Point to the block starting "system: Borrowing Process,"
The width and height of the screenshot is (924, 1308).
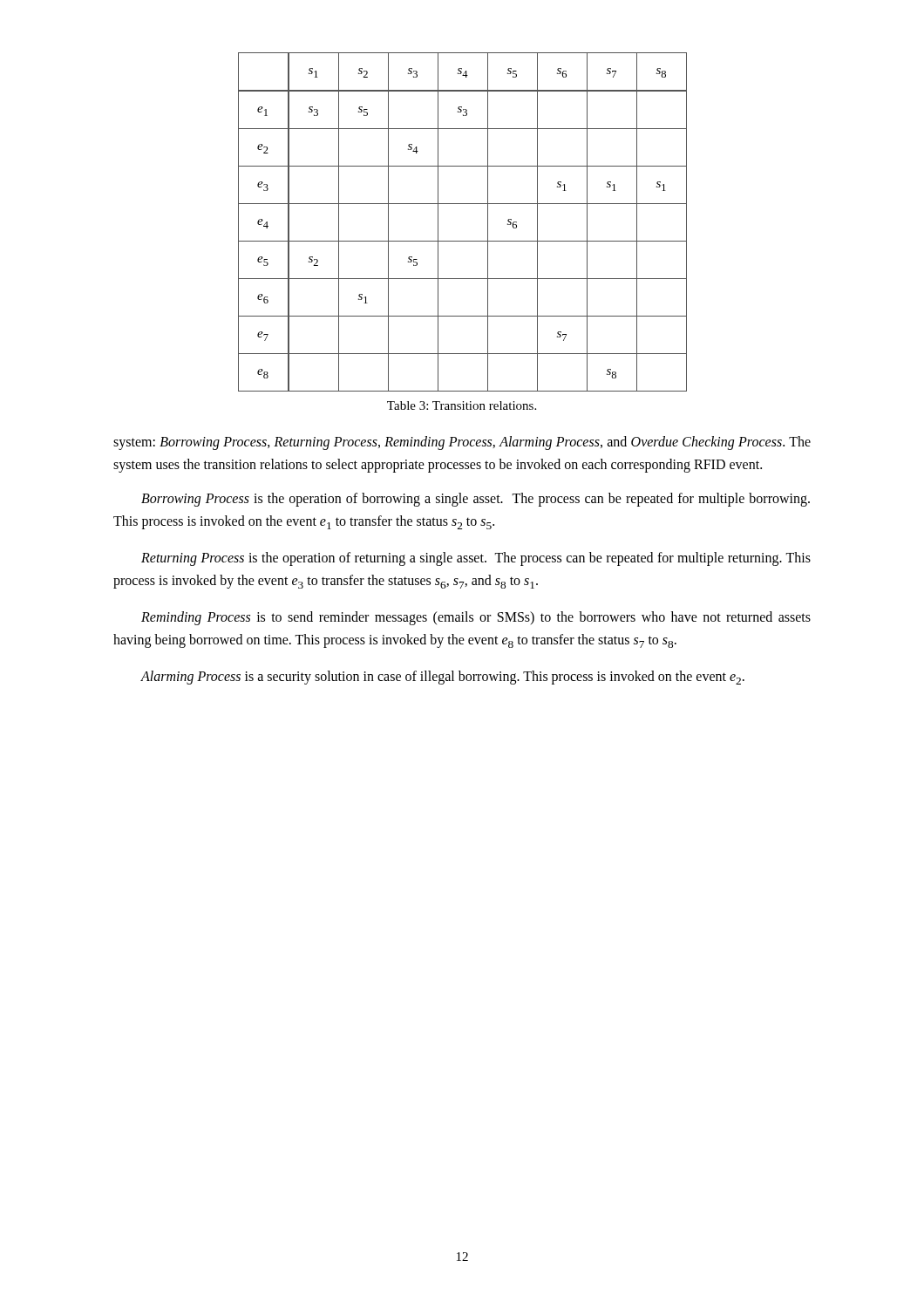462,453
